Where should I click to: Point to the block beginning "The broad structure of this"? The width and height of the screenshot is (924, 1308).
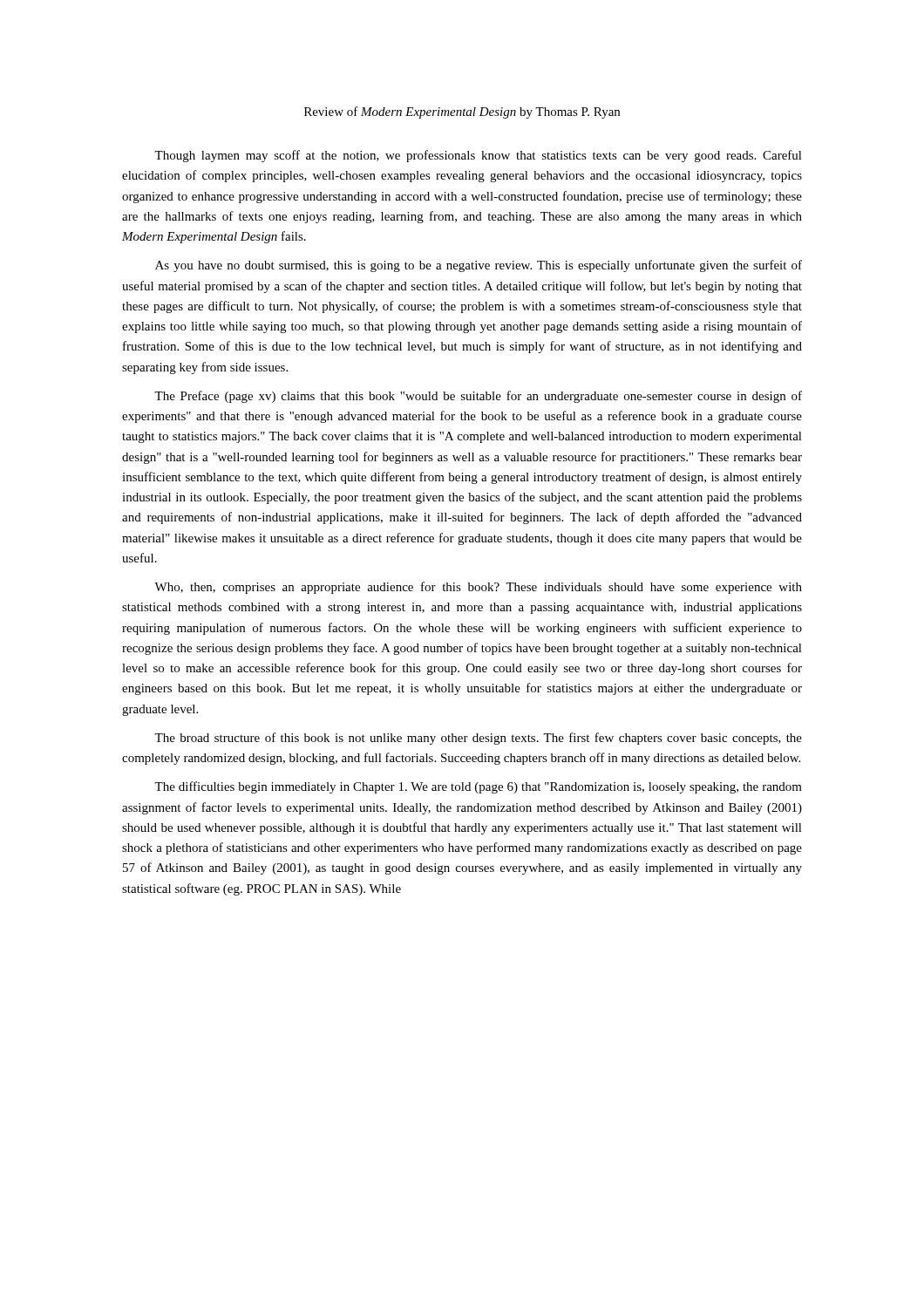point(462,748)
